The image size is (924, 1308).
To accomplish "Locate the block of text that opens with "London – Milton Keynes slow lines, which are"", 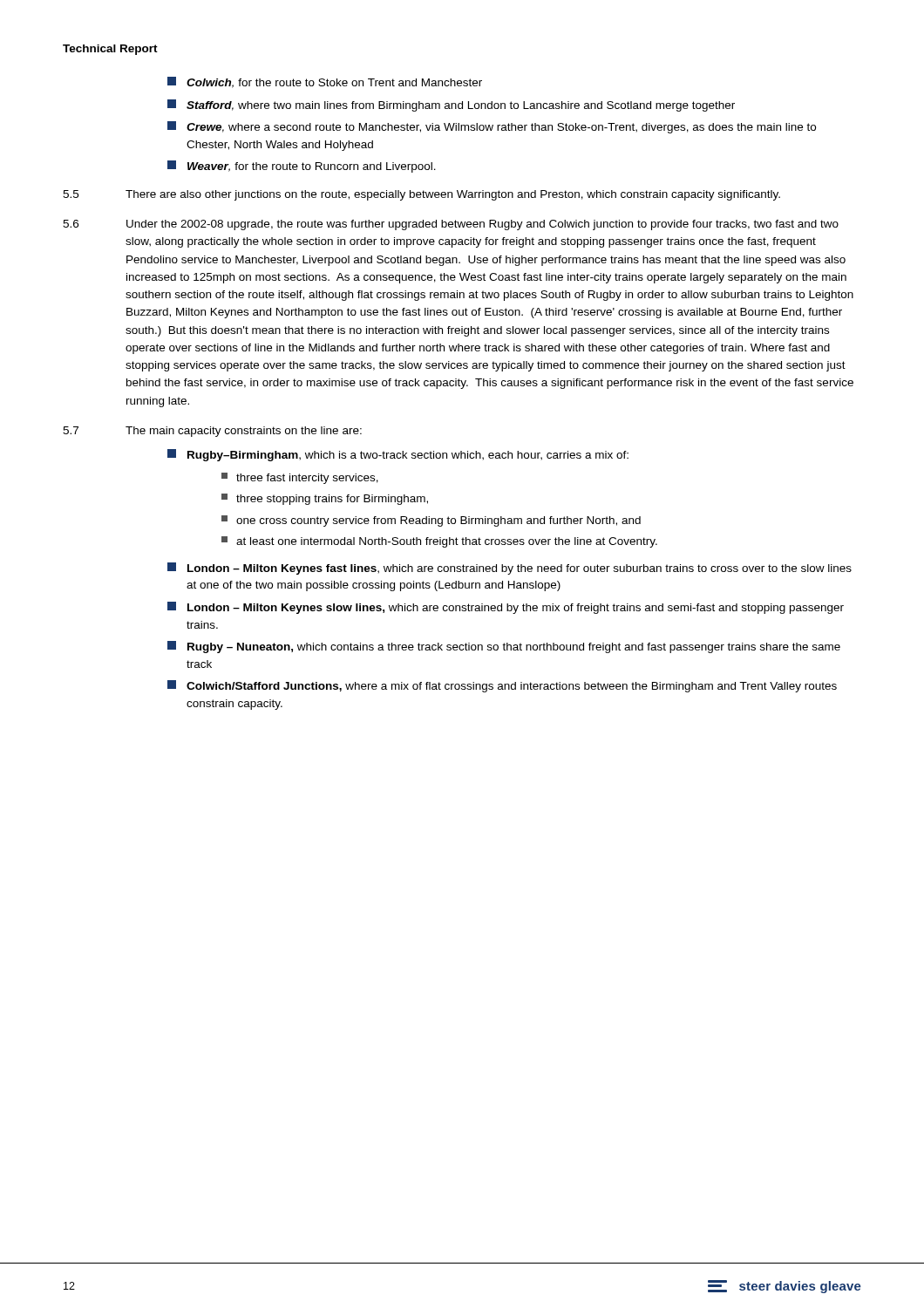I will pyautogui.click(x=514, y=616).
